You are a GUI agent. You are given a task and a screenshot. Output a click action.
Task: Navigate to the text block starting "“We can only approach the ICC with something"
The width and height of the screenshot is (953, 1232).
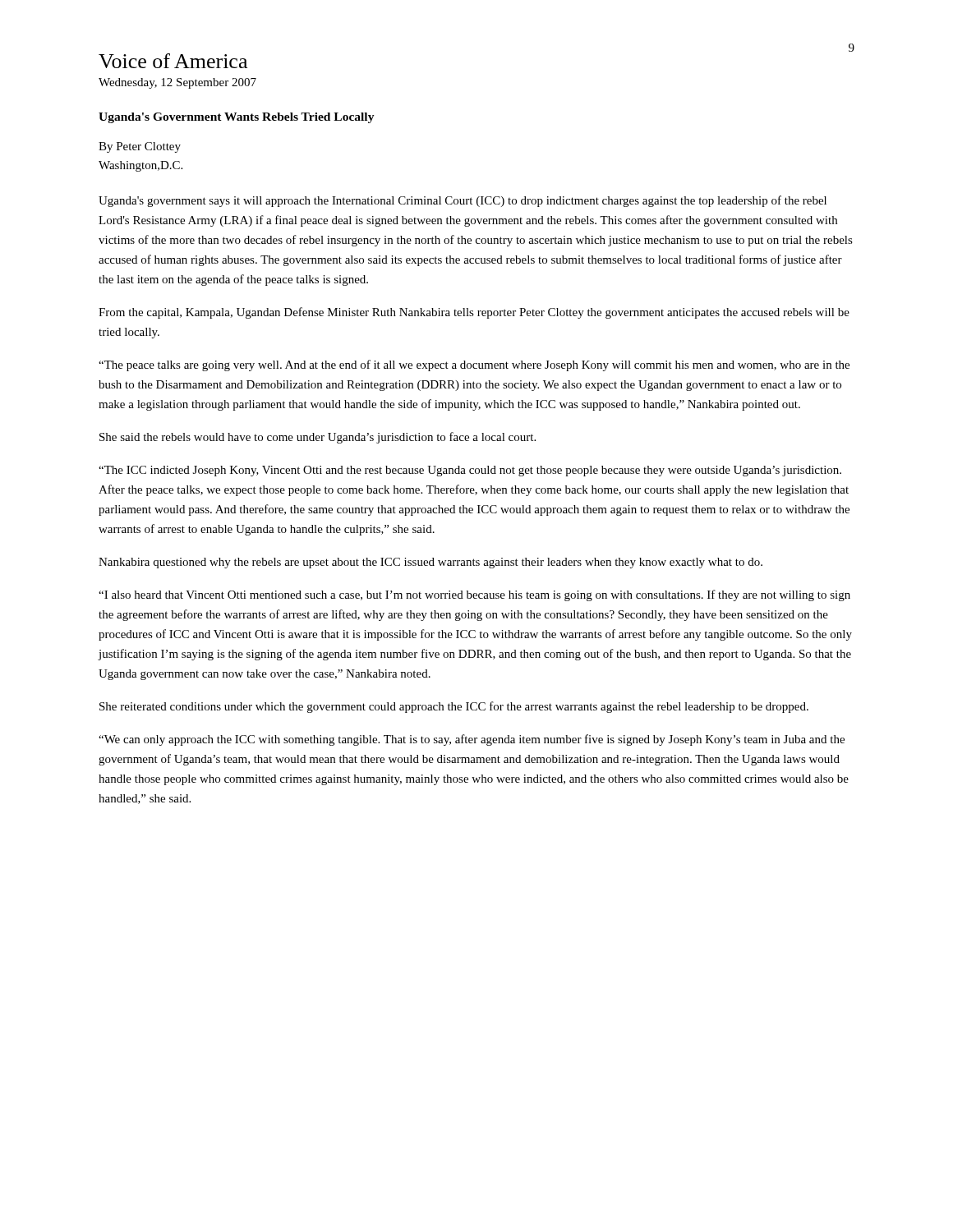tap(474, 769)
